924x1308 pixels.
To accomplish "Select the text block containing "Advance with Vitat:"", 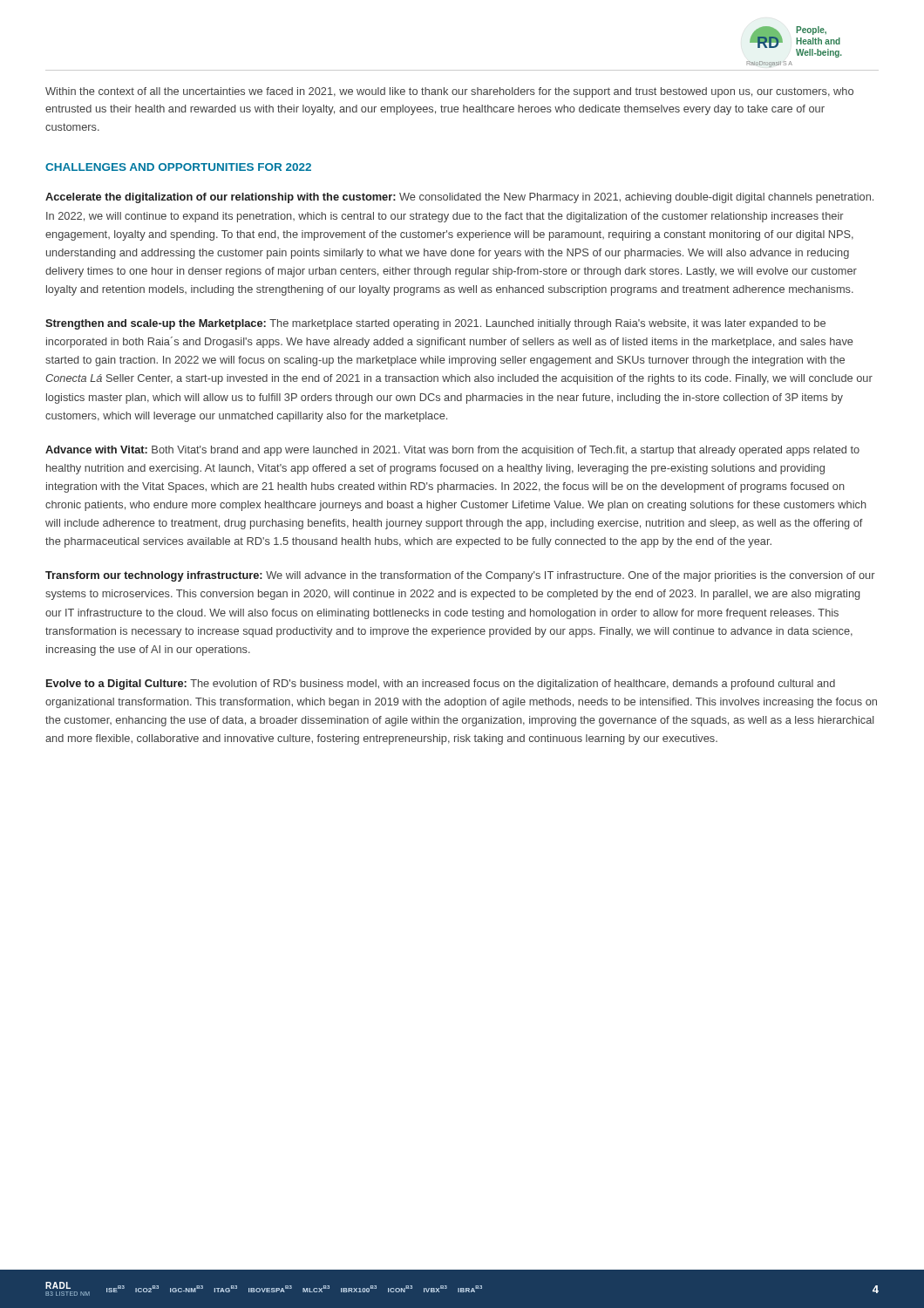I will pyautogui.click(x=456, y=495).
